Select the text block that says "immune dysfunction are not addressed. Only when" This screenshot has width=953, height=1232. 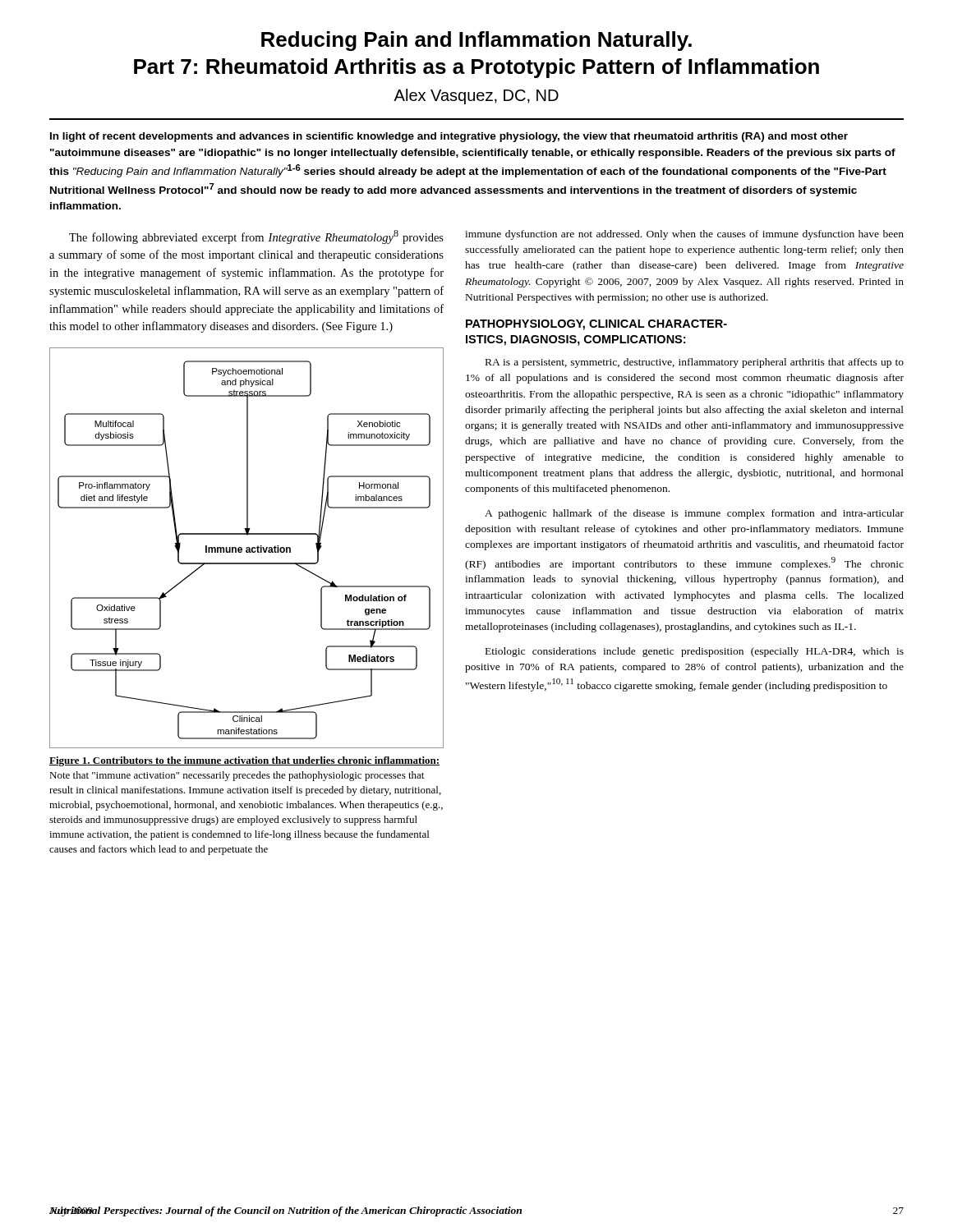(x=684, y=265)
